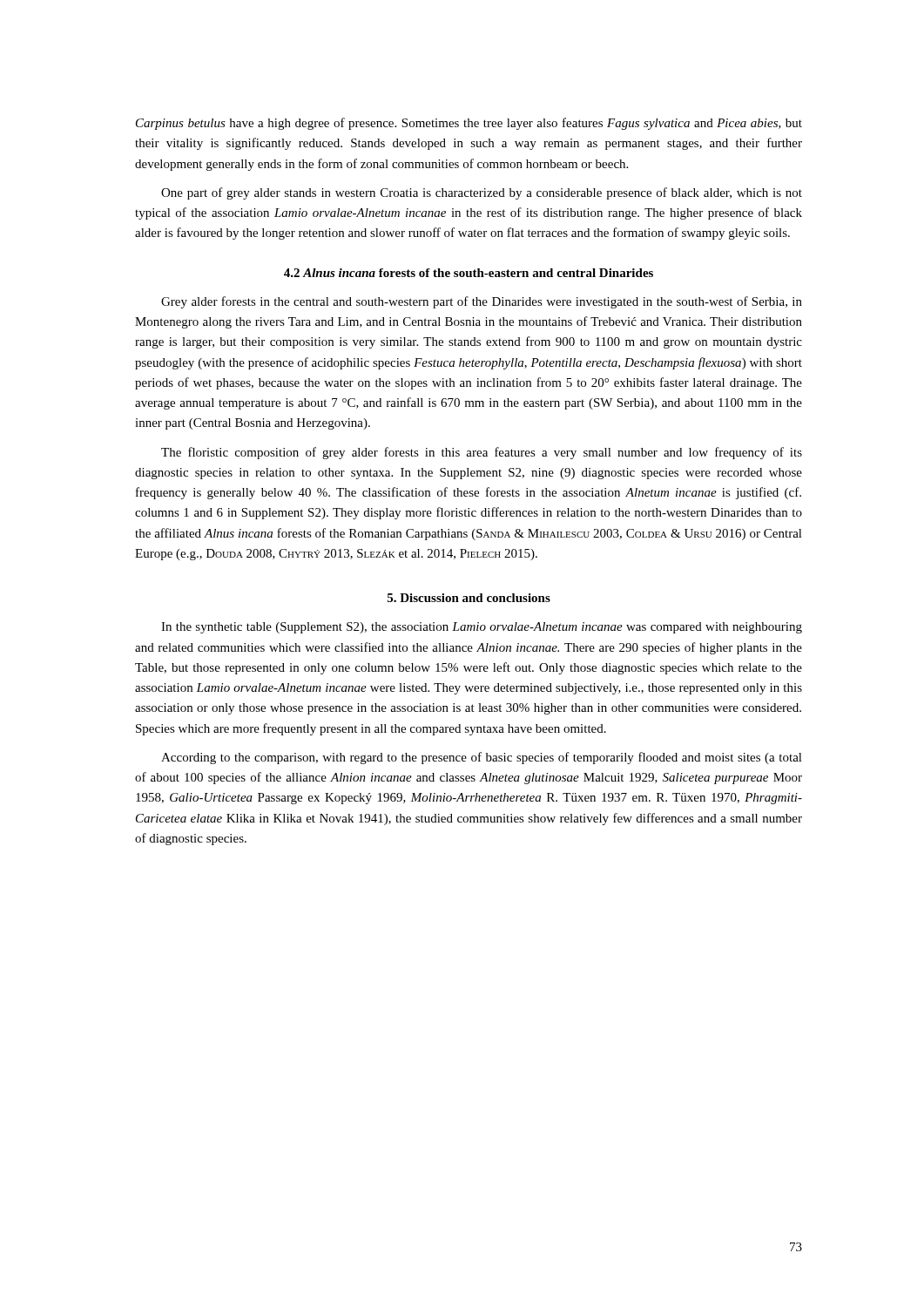The height and width of the screenshot is (1307, 924).
Task: Find the text block that reads "Grey alder forests in"
Action: pos(482,302)
